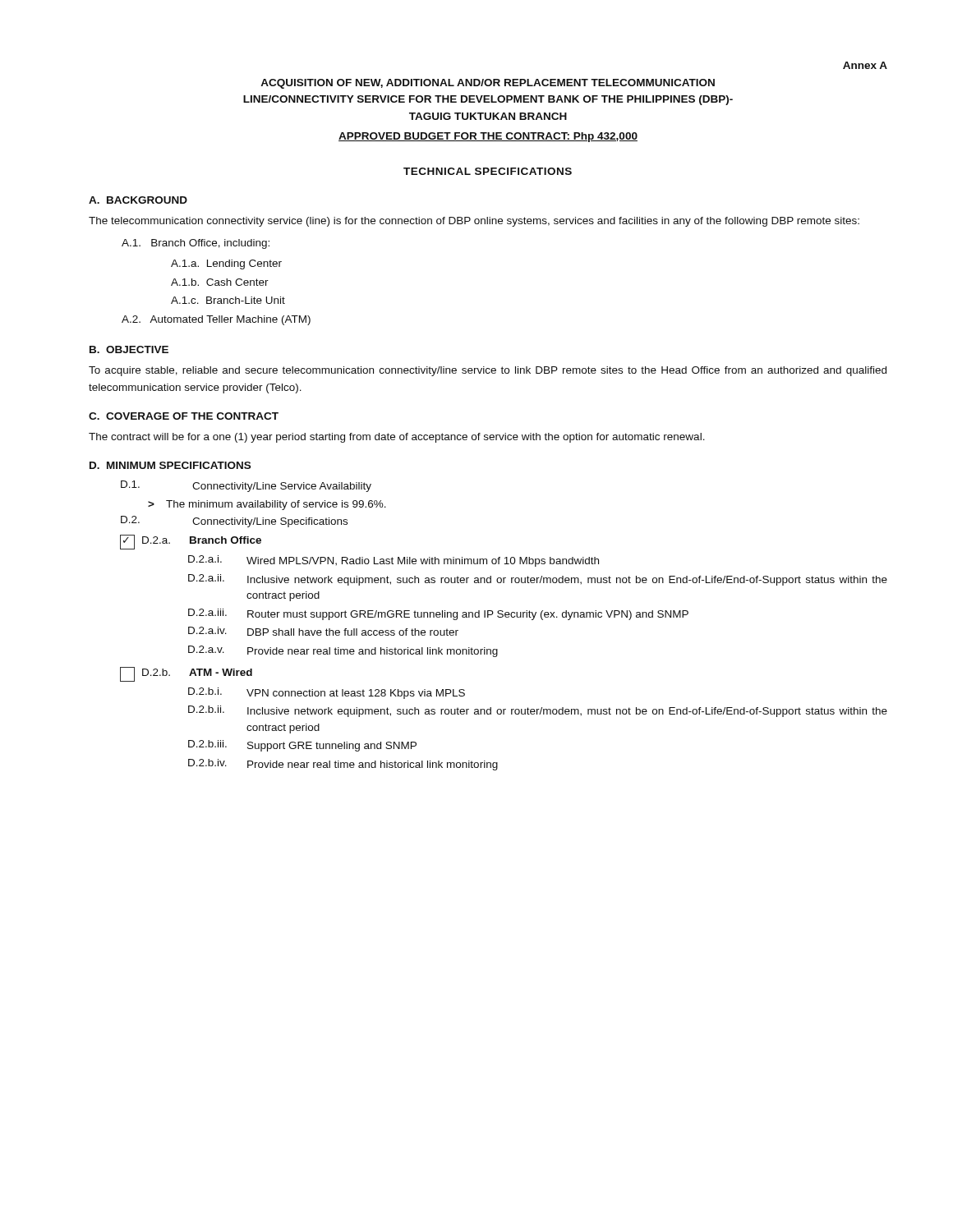The height and width of the screenshot is (1232, 953).
Task: Click on the block starting "> The minimum"
Action: (267, 504)
